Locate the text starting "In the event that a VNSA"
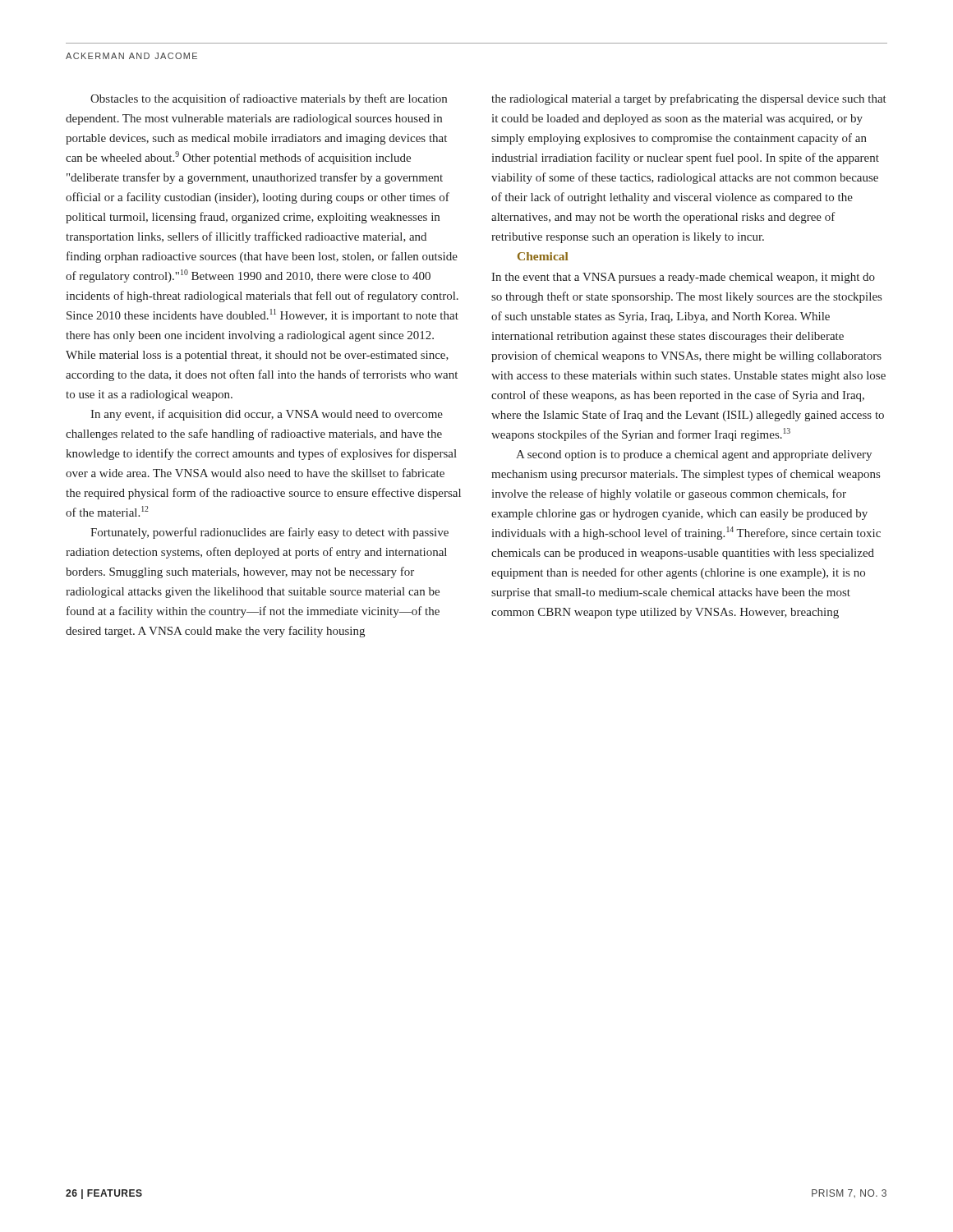 point(689,355)
